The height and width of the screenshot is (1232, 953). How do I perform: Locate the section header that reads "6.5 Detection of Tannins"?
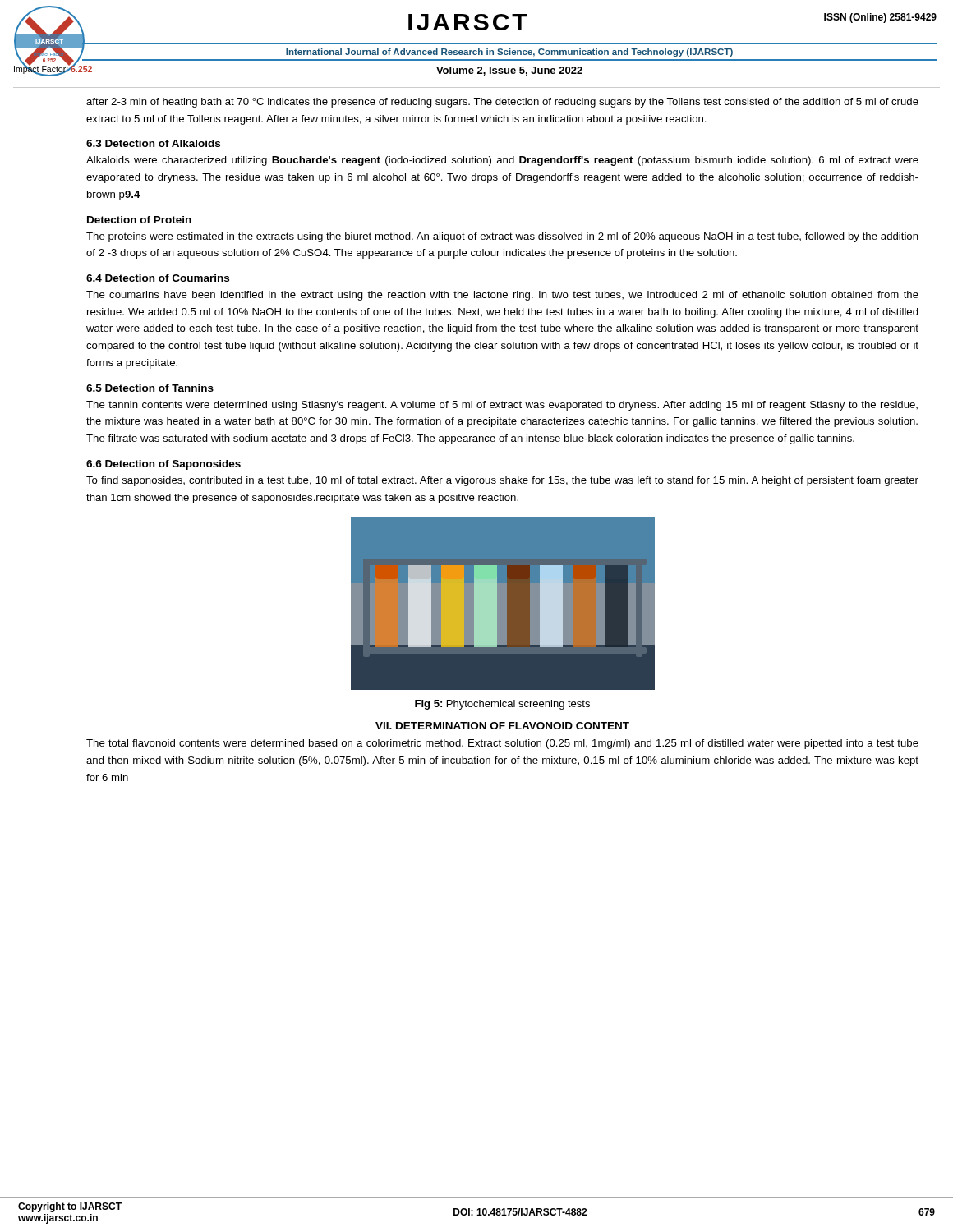[x=150, y=388]
